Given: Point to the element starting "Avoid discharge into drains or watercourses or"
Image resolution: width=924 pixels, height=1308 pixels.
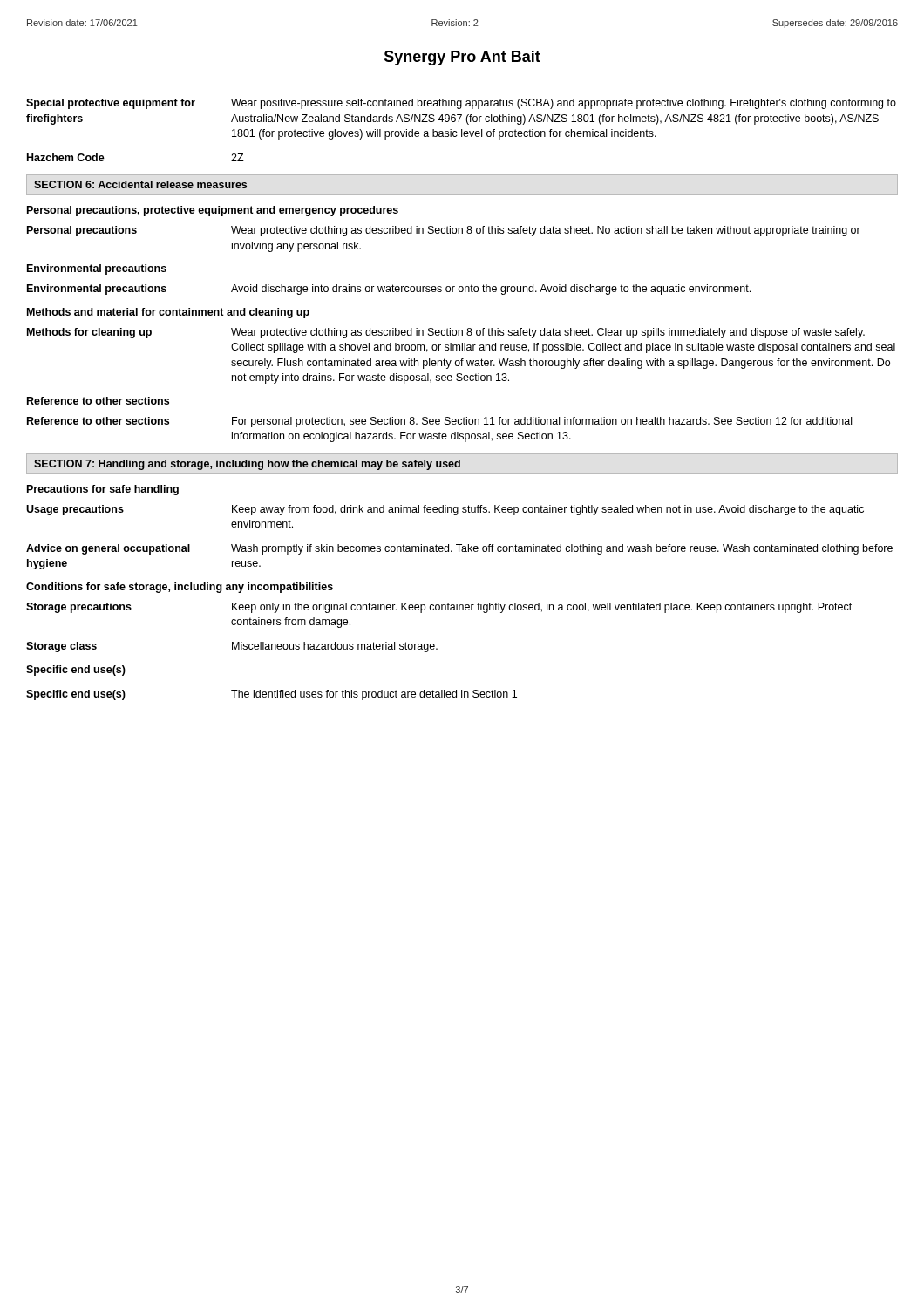Looking at the screenshot, I should [x=491, y=289].
